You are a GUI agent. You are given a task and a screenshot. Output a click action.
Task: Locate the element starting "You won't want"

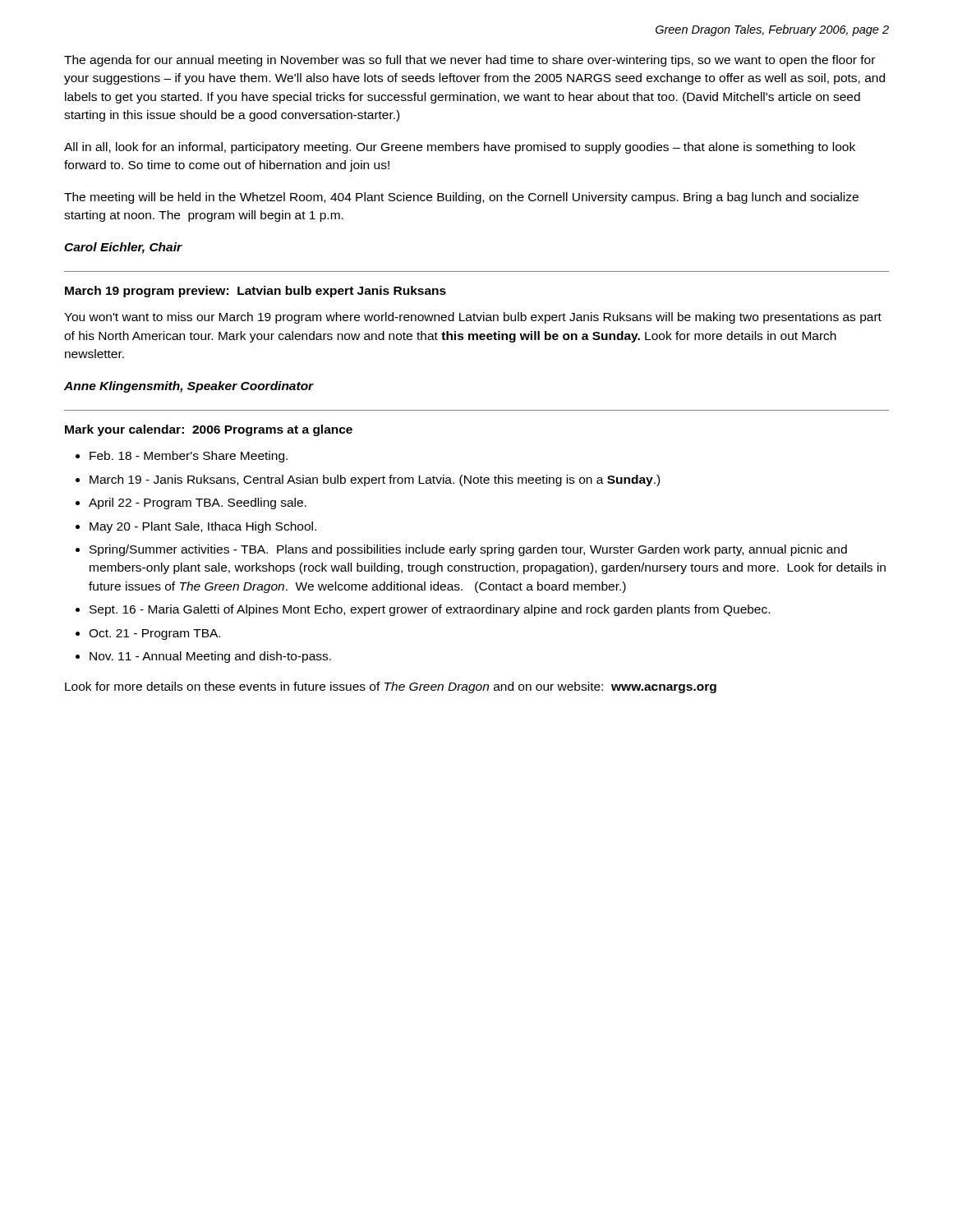click(x=473, y=335)
